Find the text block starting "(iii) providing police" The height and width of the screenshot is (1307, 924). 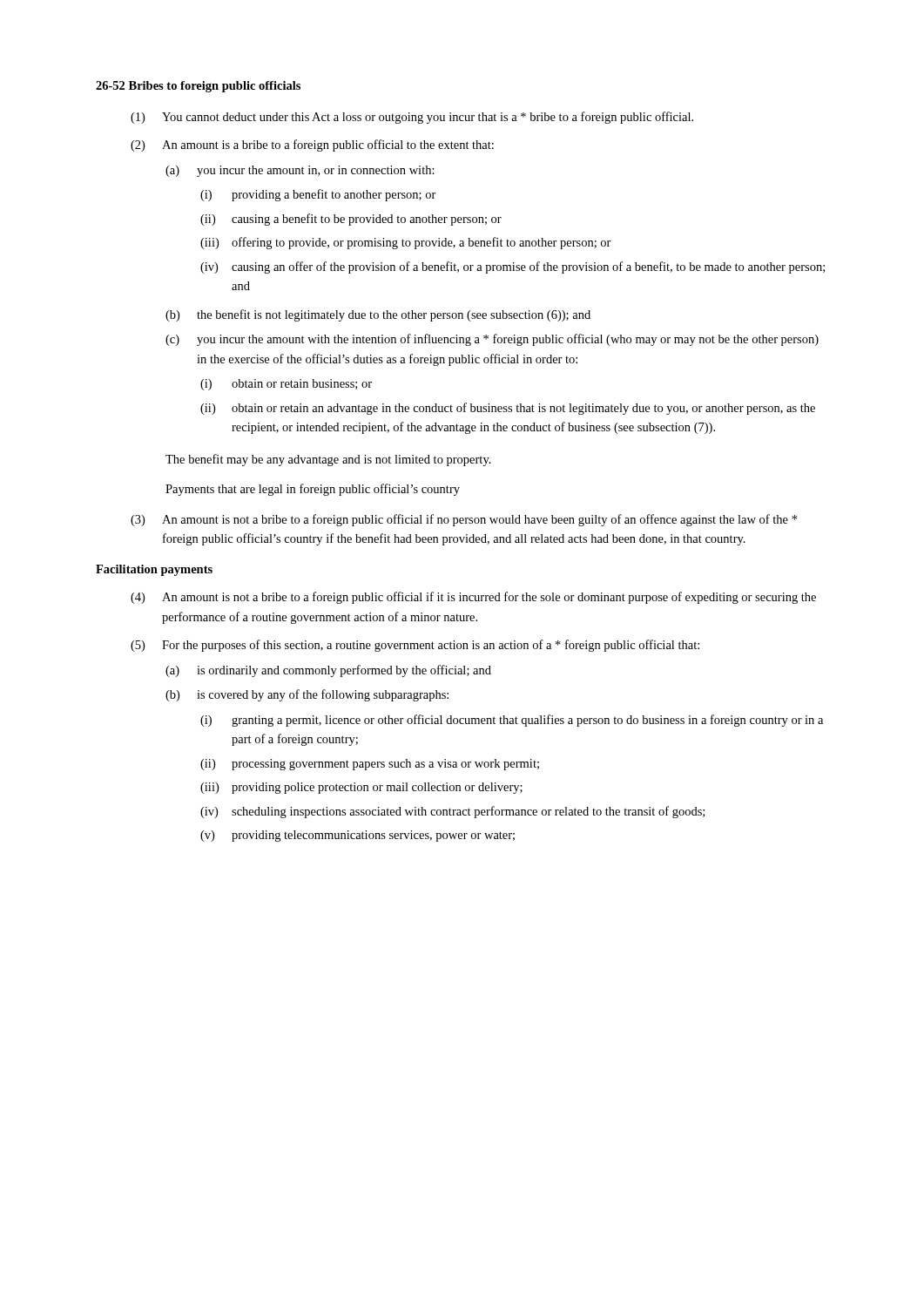point(514,787)
